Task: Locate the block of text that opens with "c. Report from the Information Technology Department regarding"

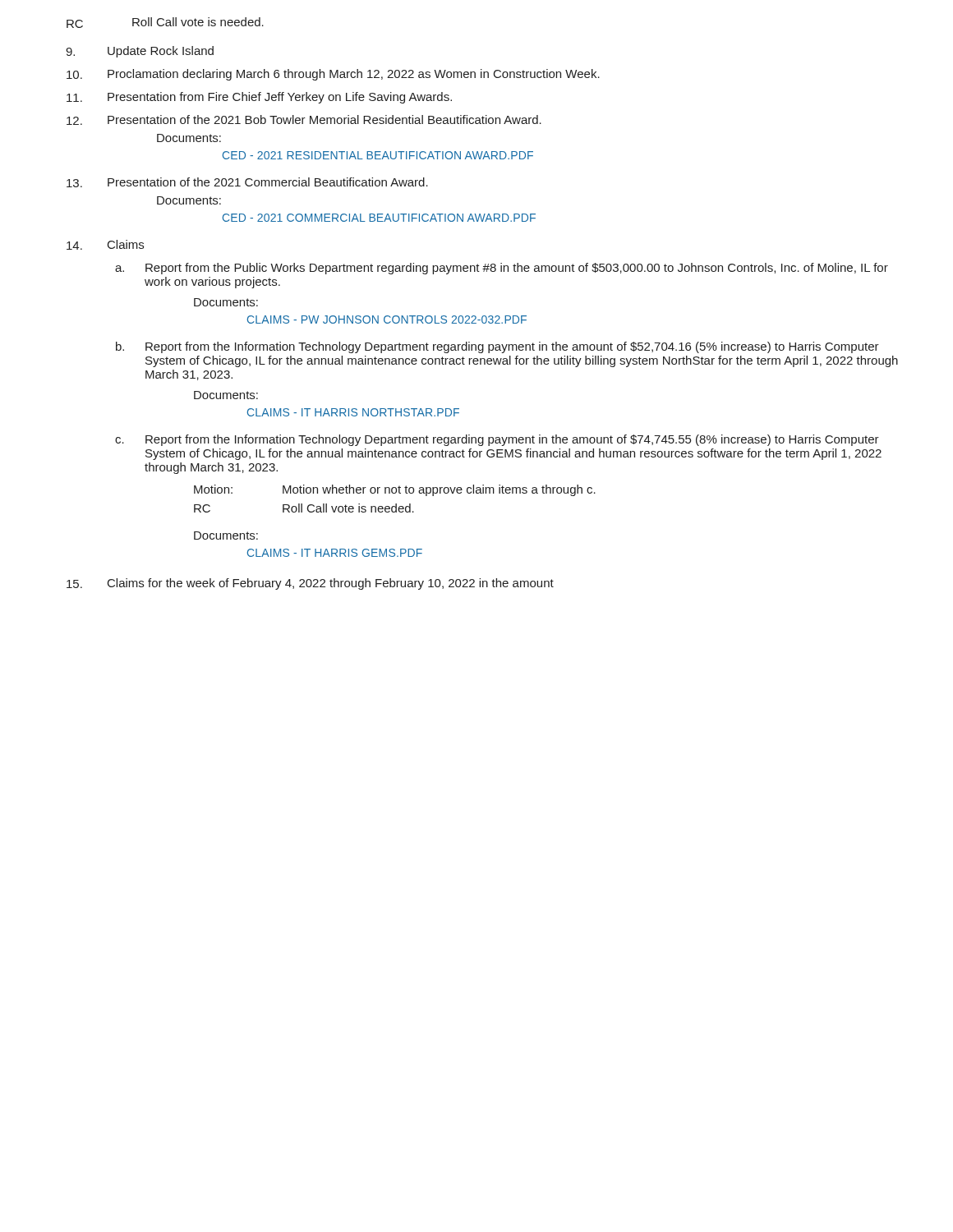Action: [509, 453]
